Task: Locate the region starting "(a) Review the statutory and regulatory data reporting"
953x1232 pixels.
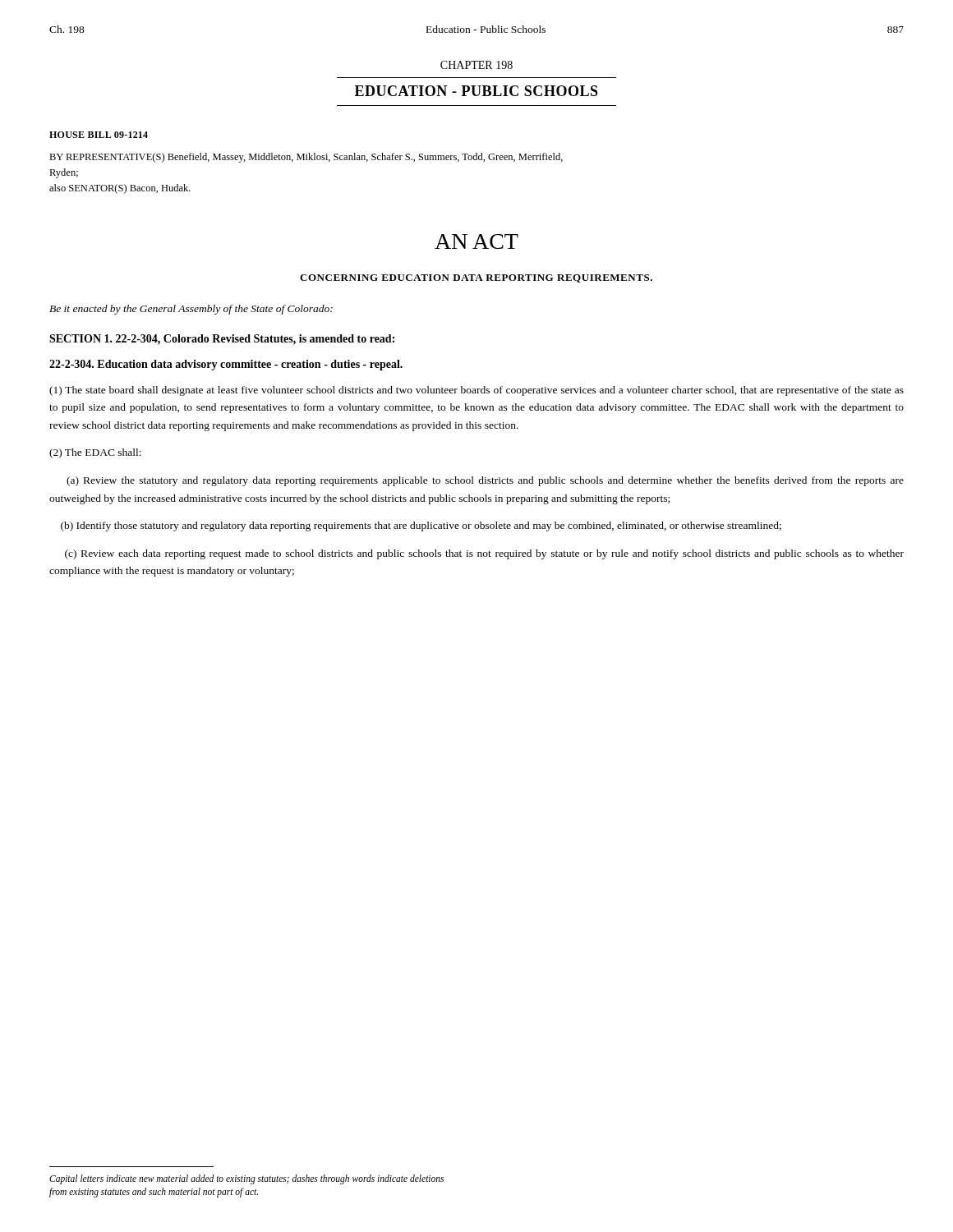Action: pyautogui.click(x=476, y=489)
